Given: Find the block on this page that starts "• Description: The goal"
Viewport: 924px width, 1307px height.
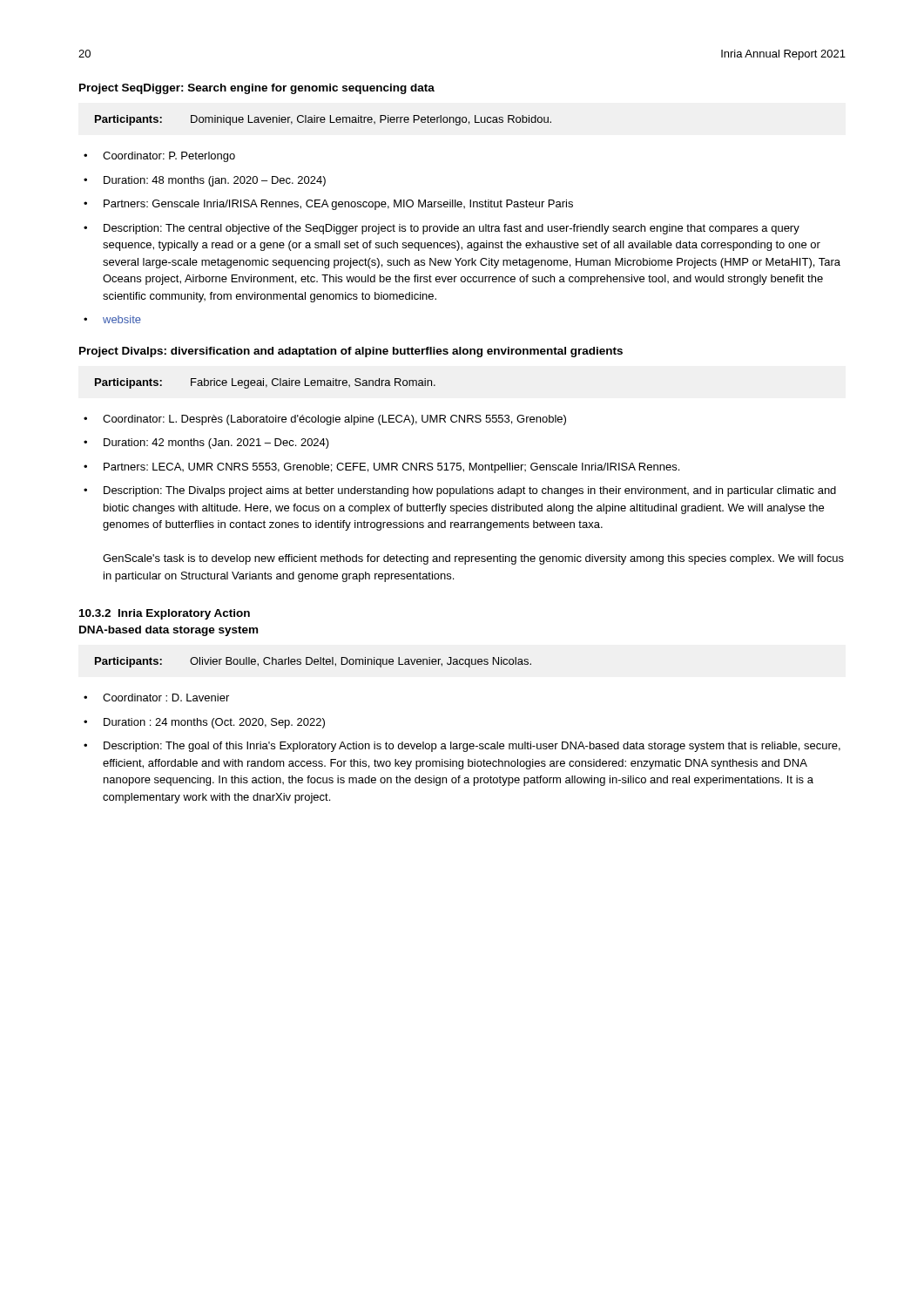Looking at the screenshot, I should (x=462, y=771).
